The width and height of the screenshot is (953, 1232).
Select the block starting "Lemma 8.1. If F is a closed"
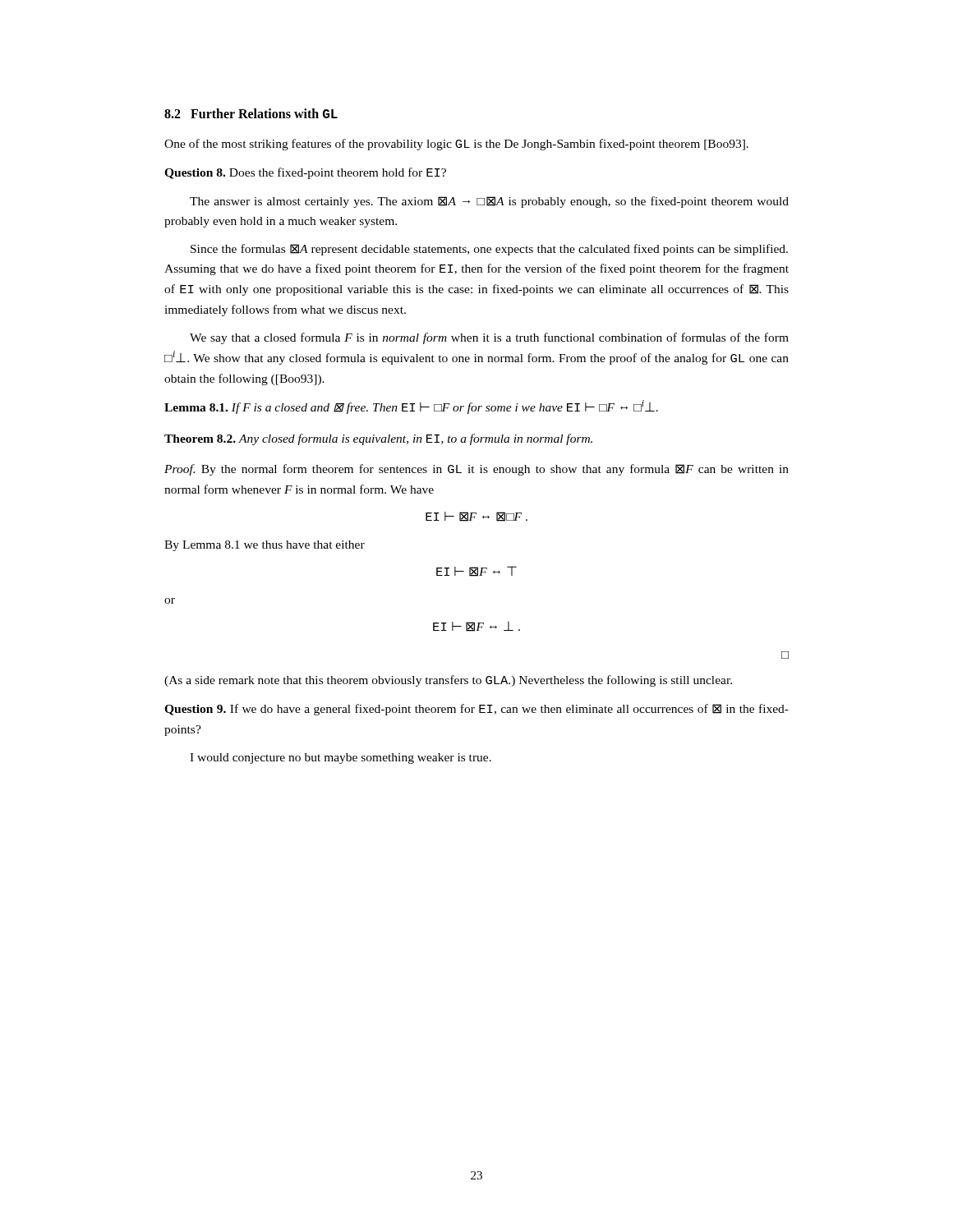tap(412, 407)
